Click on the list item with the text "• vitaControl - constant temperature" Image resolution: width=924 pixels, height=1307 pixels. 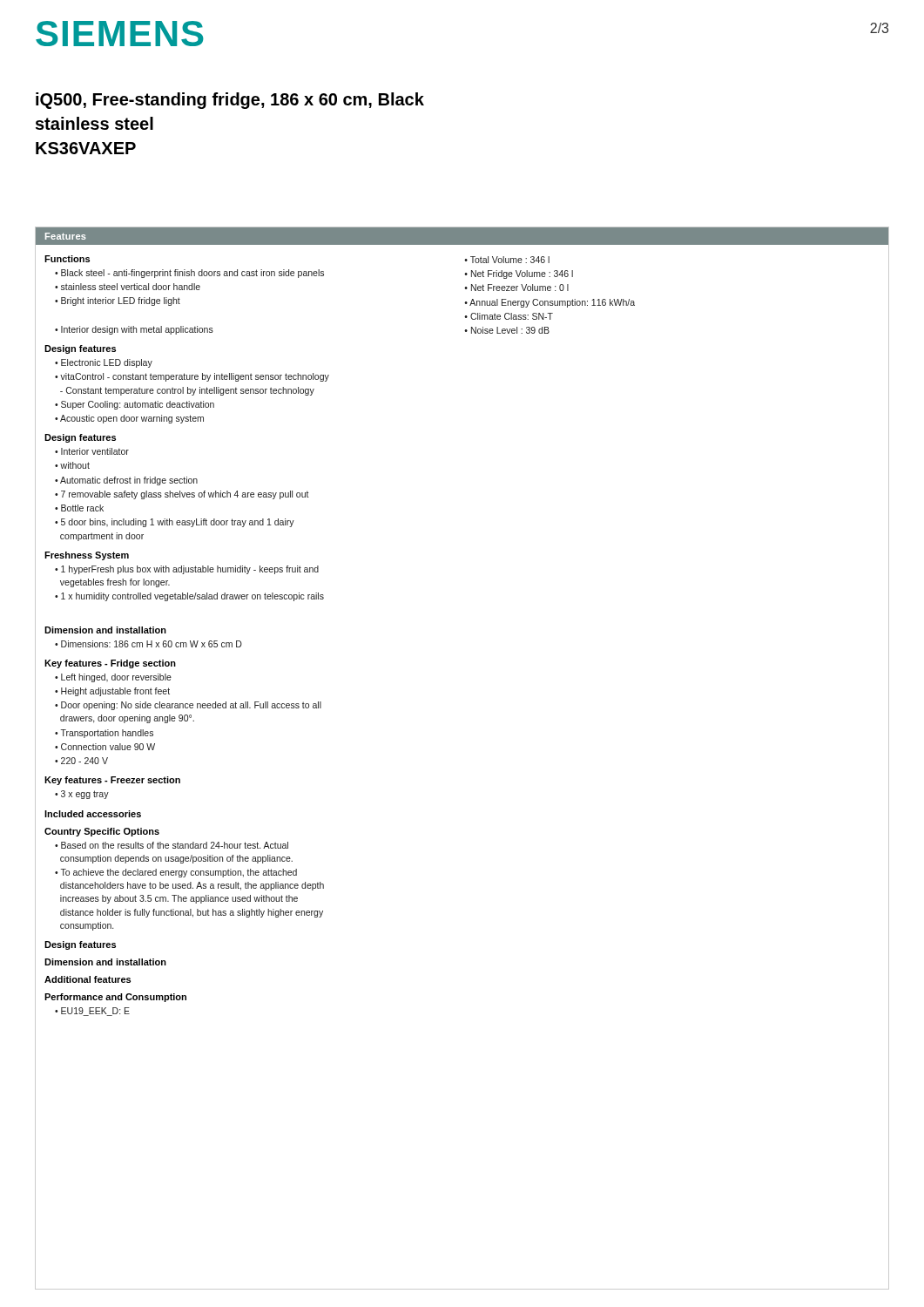tap(192, 383)
